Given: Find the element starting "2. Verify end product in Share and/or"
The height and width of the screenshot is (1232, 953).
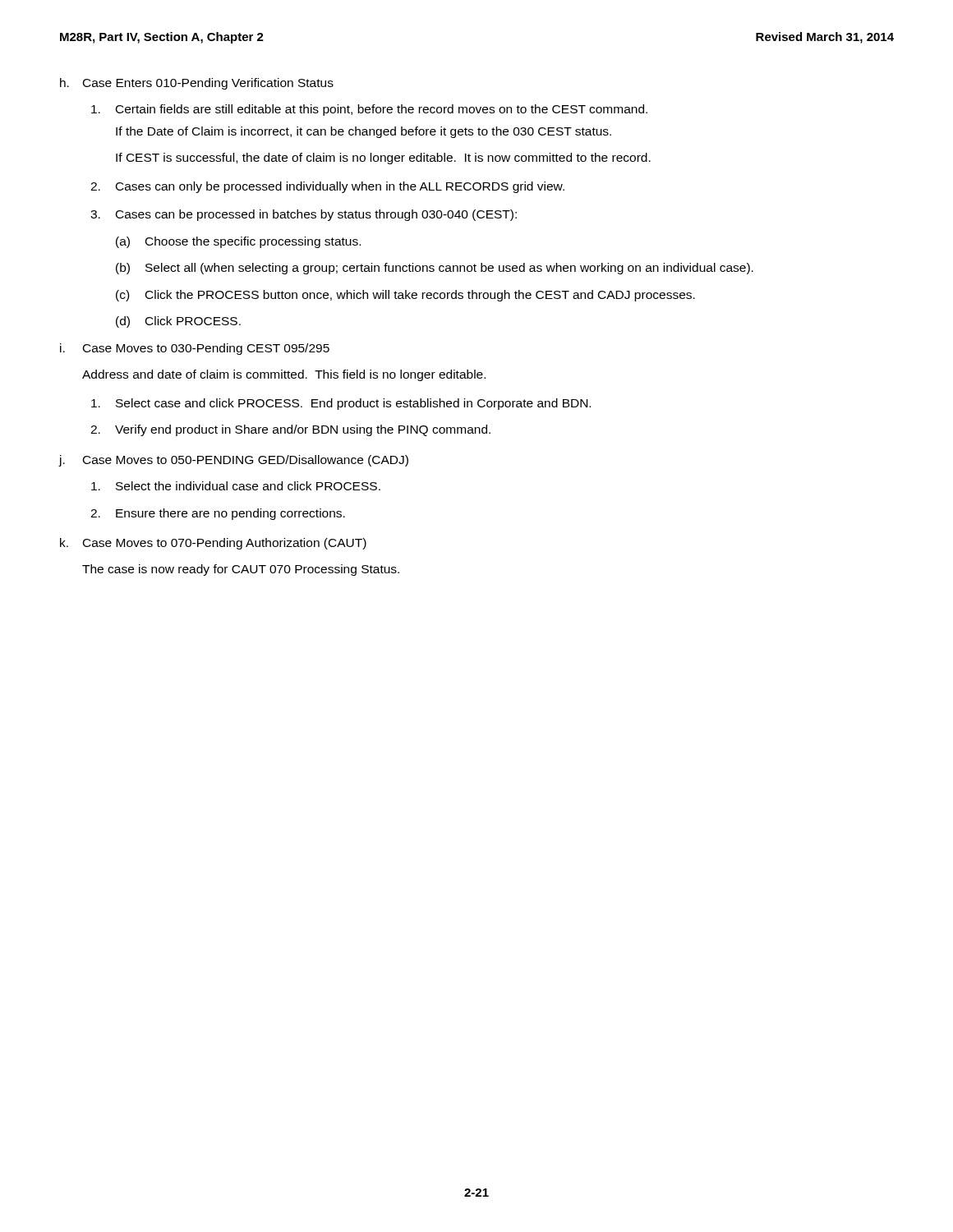Looking at the screenshot, I should click(x=492, y=430).
